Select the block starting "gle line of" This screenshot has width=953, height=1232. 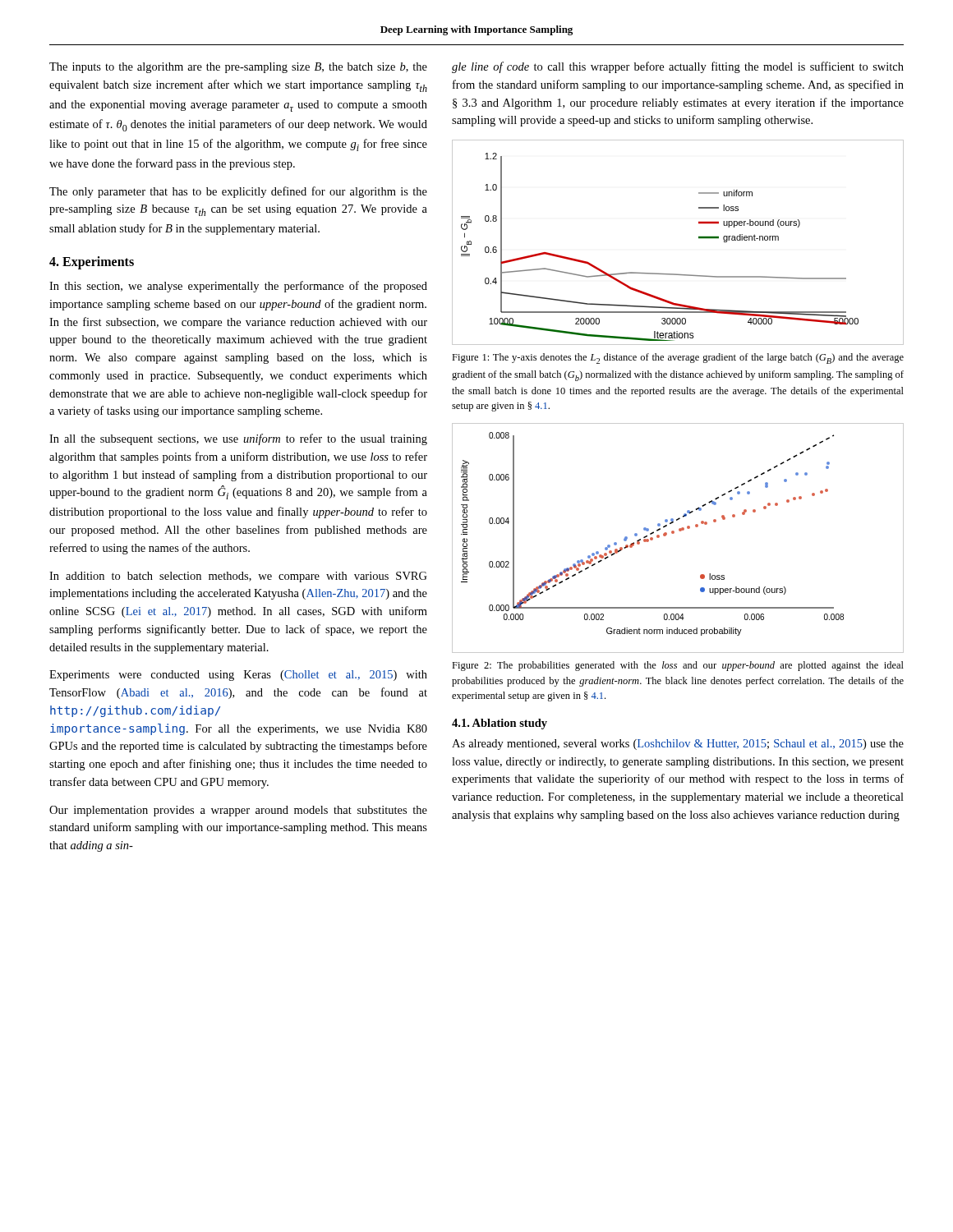point(678,93)
